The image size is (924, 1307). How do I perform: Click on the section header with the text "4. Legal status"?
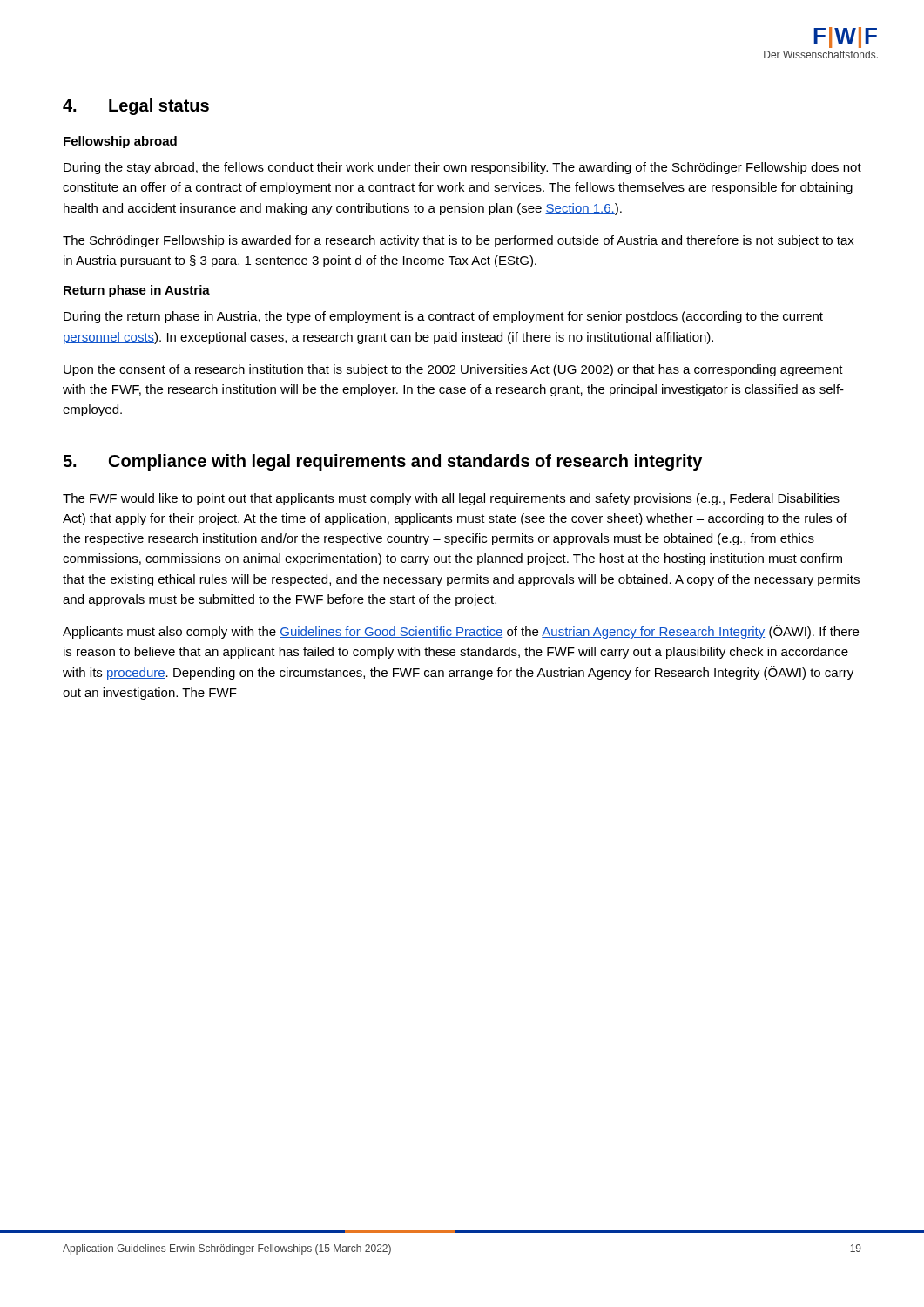point(136,106)
